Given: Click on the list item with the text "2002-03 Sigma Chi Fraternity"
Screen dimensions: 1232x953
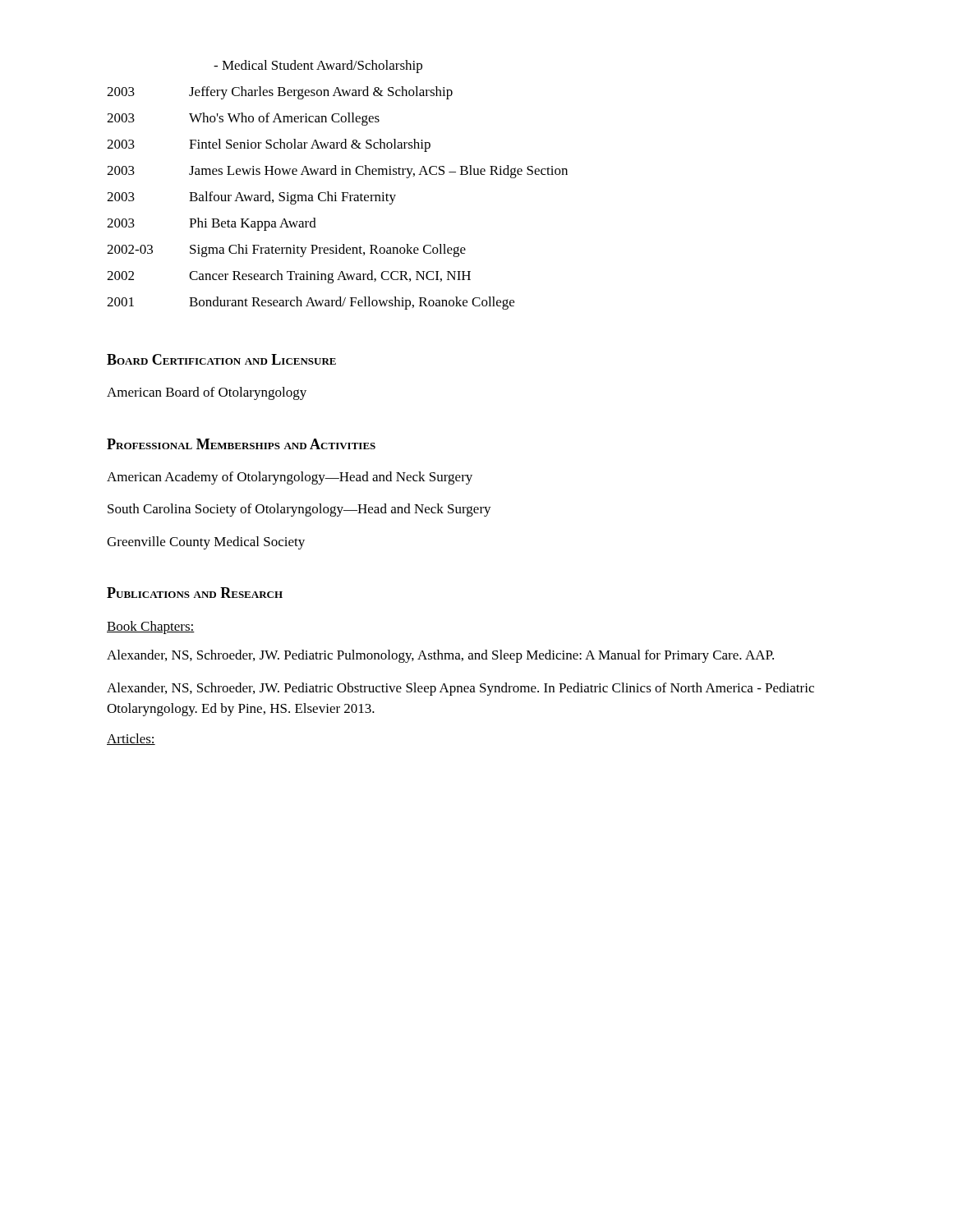Looking at the screenshot, I should [476, 250].
